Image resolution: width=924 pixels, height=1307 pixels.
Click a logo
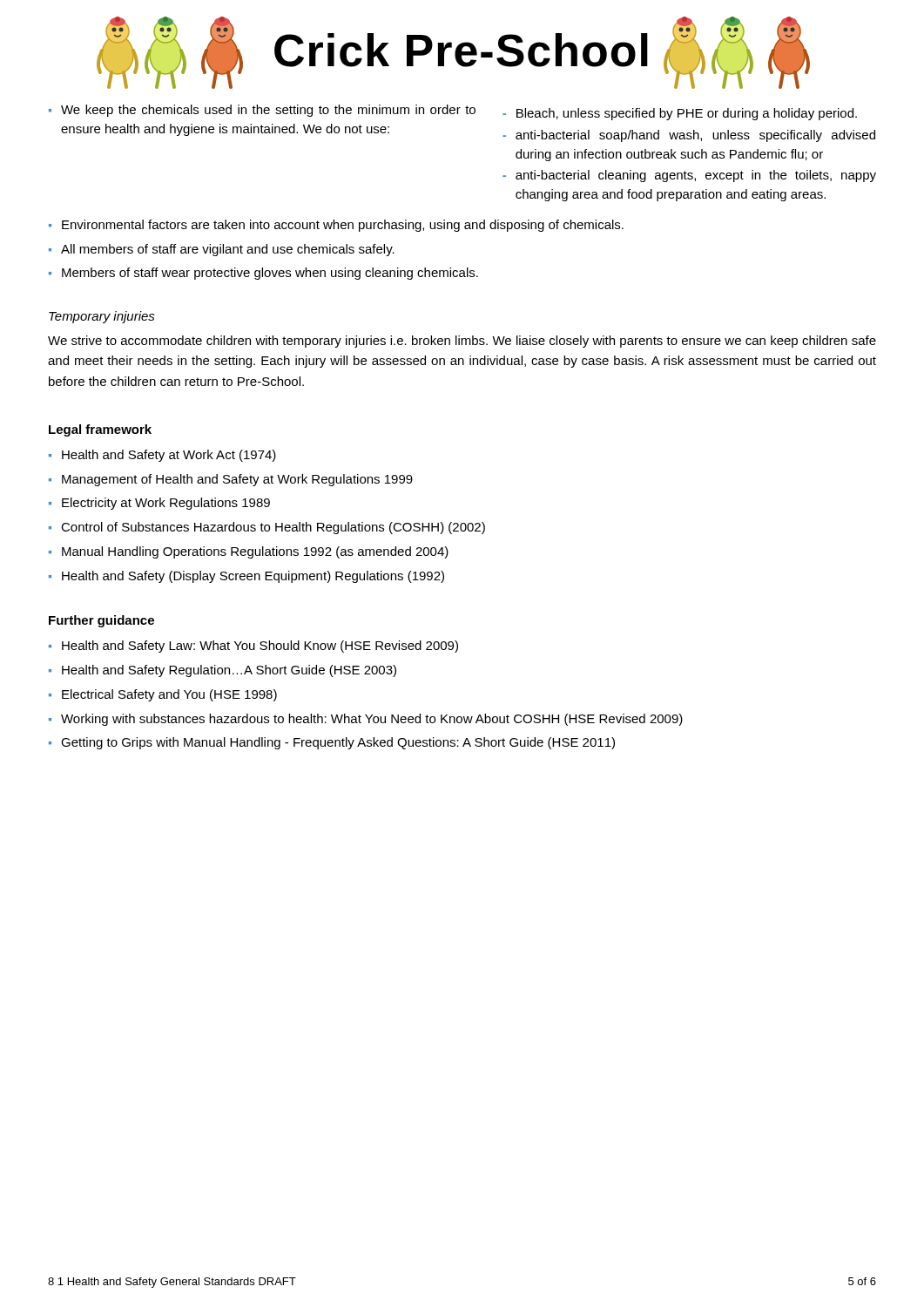[x=462, y=51]
